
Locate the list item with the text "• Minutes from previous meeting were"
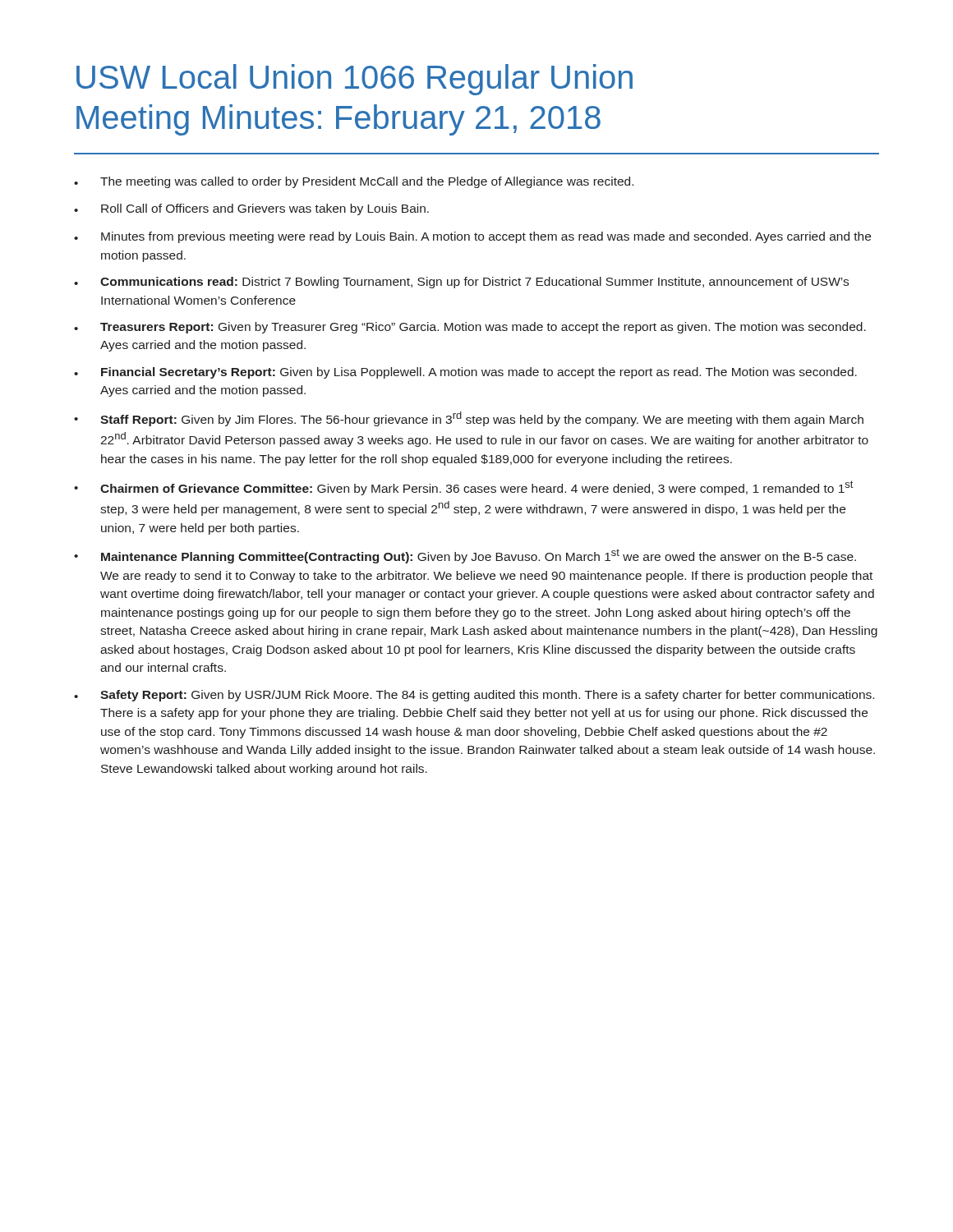(476, 246)
